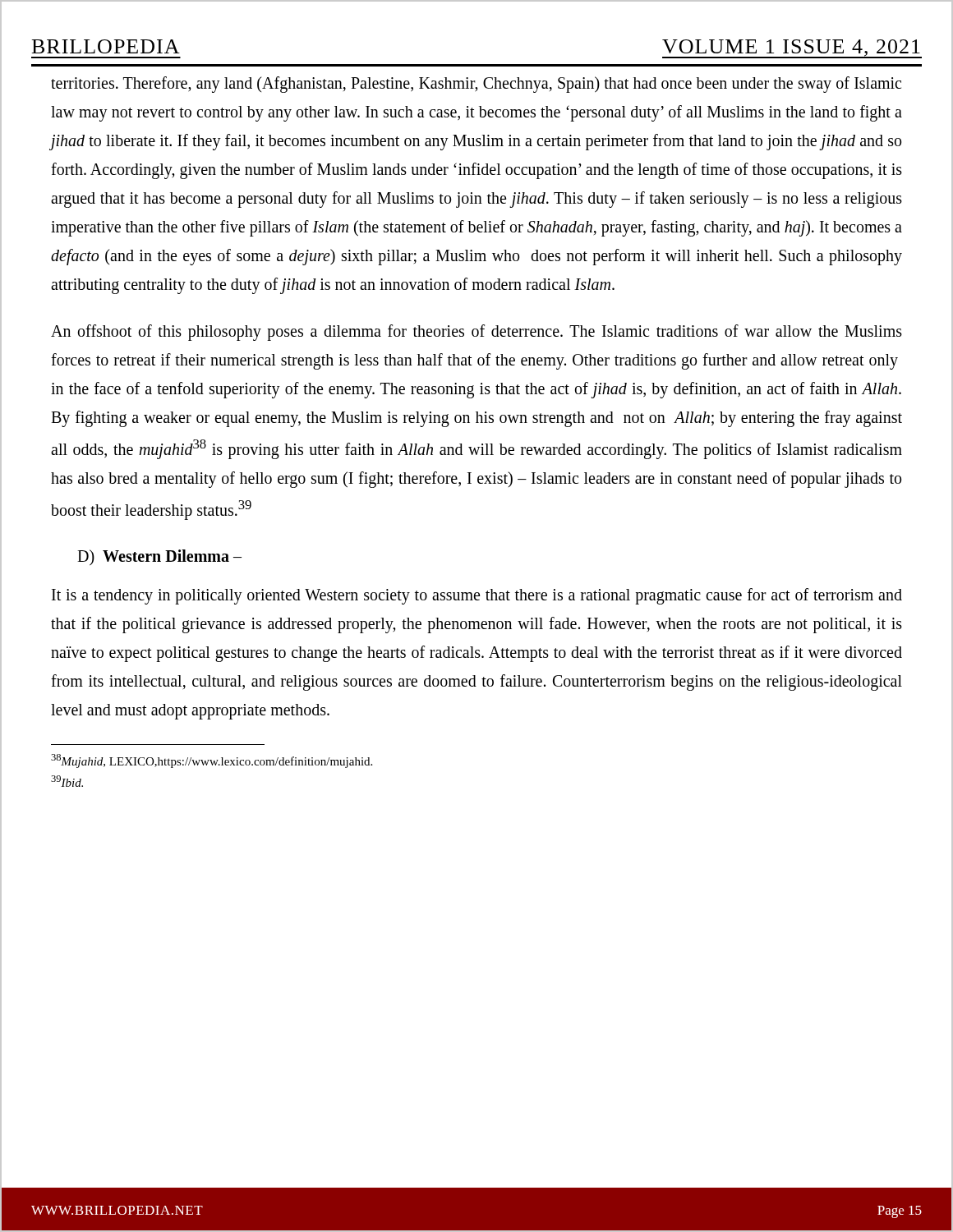Locate the text block that says "It is a"
953x1232 pixels.
coord(476,652)
